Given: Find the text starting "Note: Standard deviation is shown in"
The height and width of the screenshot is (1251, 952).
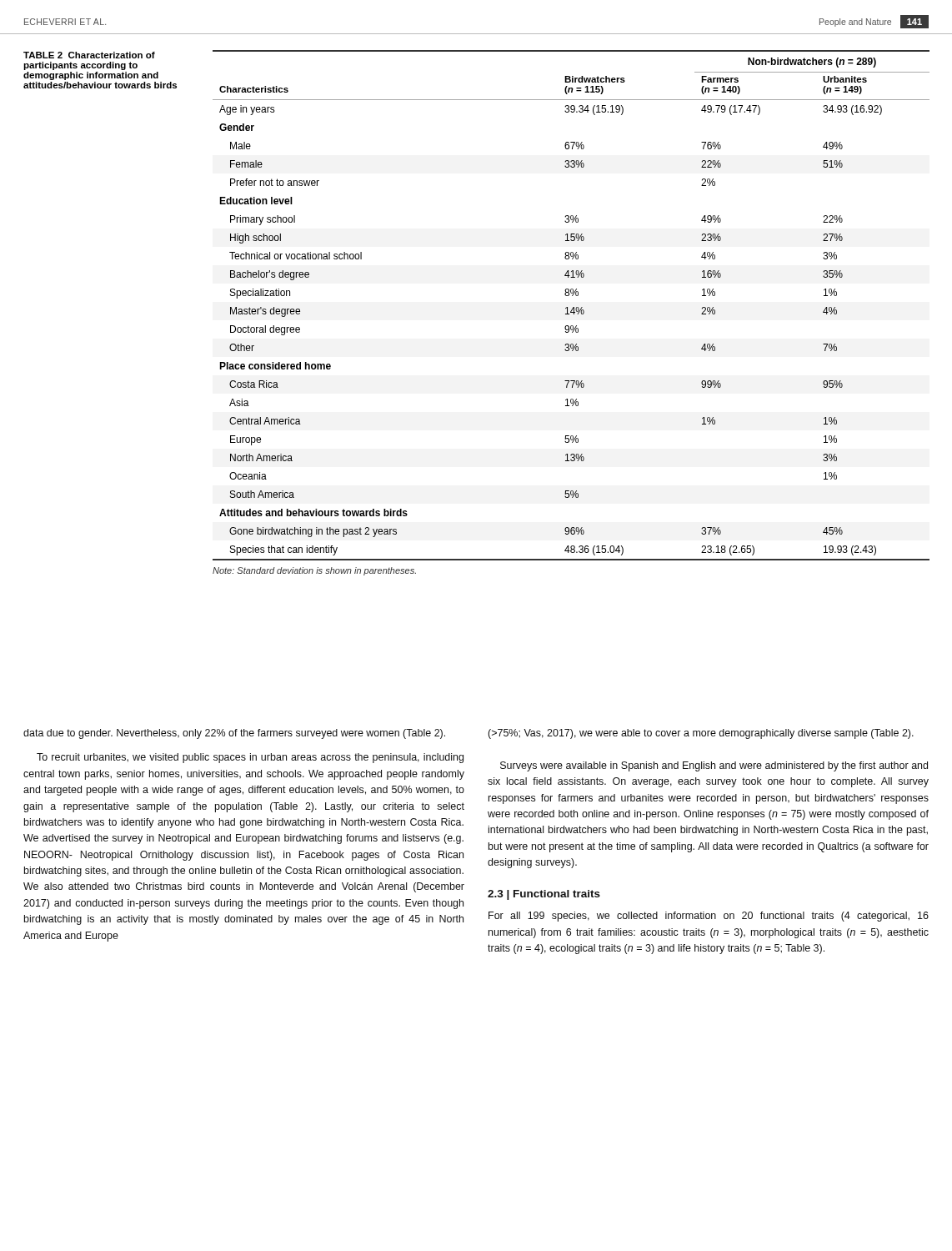Looking at the screenshot, I should point(315,570).
